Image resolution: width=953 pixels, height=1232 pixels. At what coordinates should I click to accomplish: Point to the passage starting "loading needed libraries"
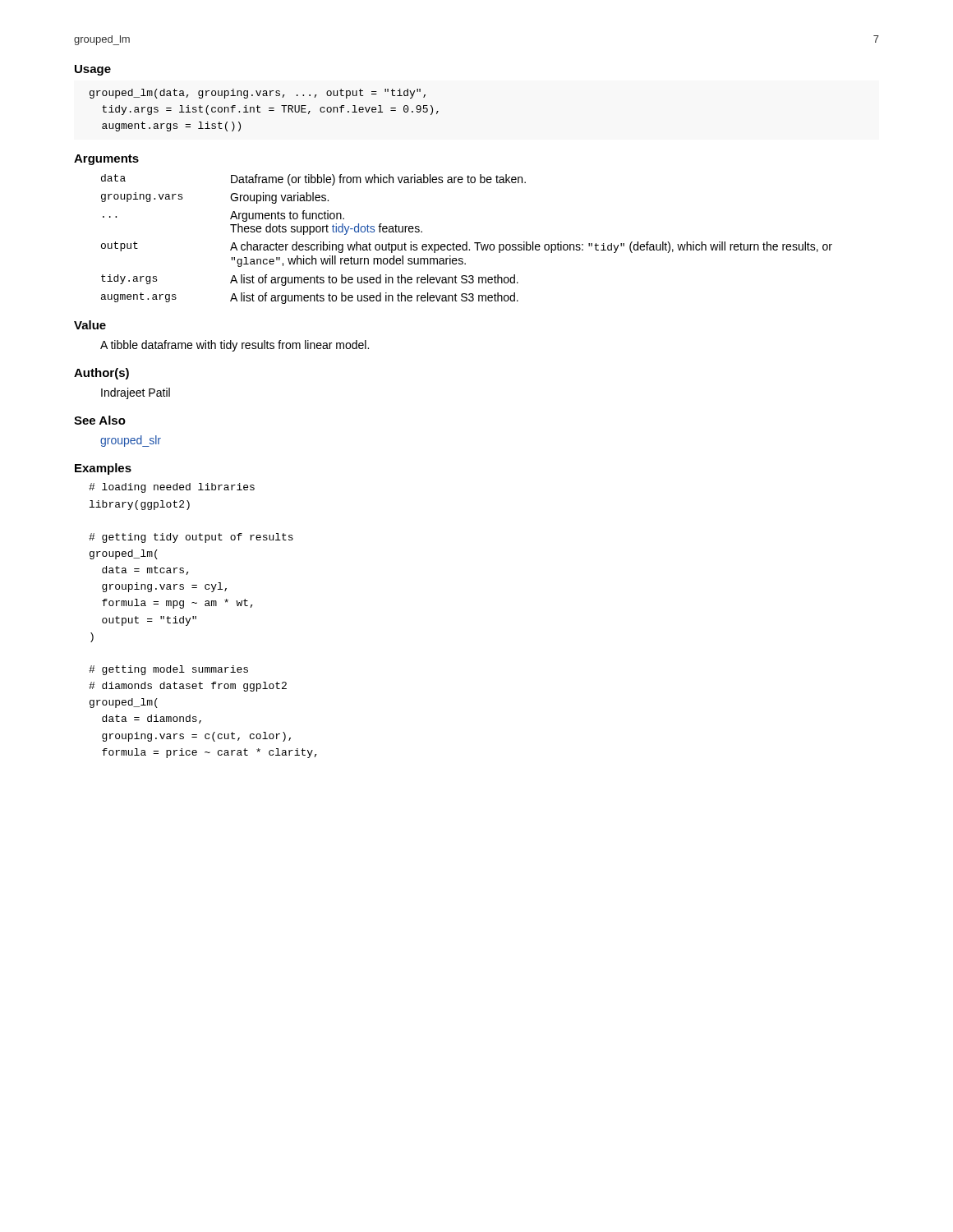172,488
